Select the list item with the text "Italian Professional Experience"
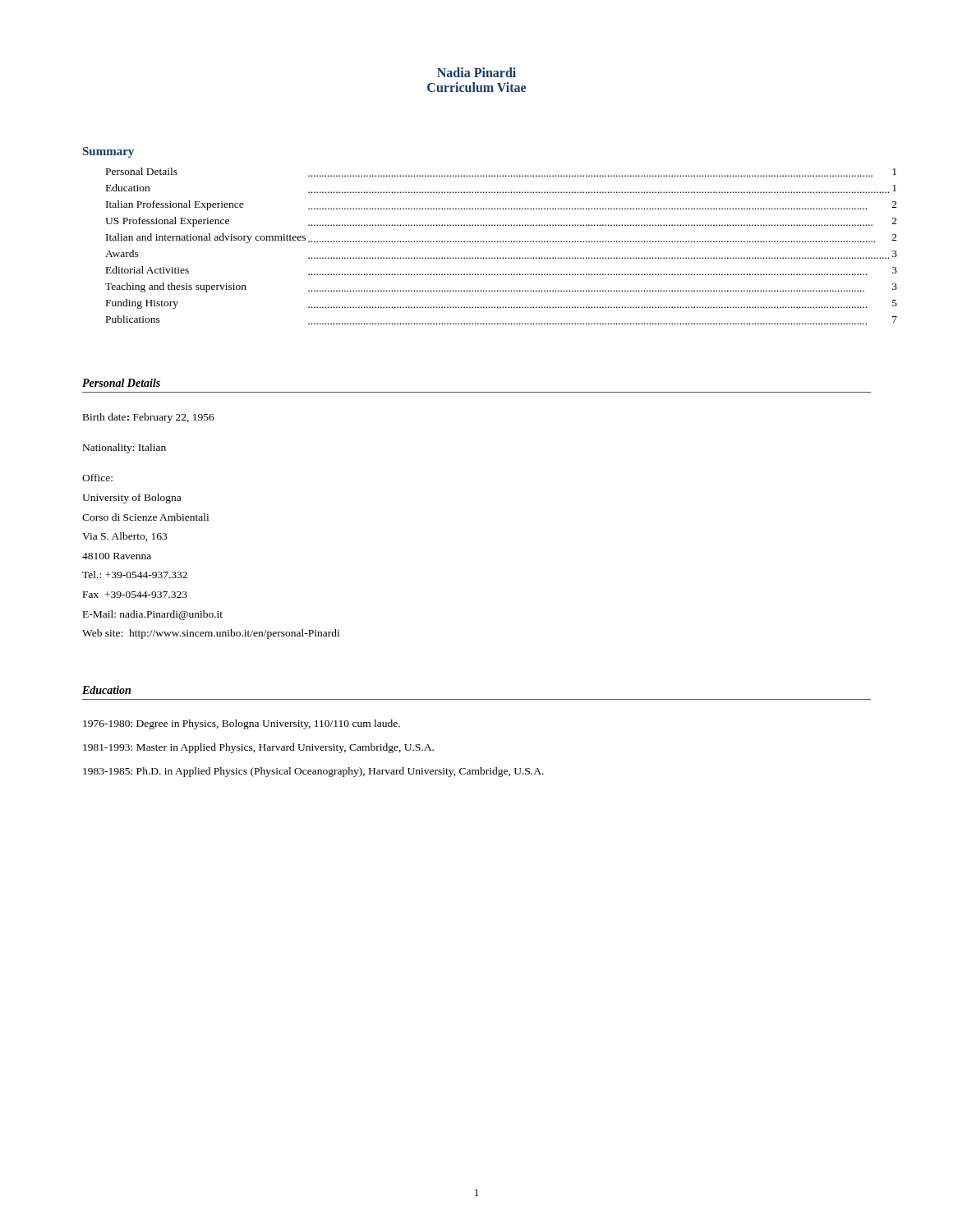Screen dimensions: 1232x953 click(x=490, y=205)
